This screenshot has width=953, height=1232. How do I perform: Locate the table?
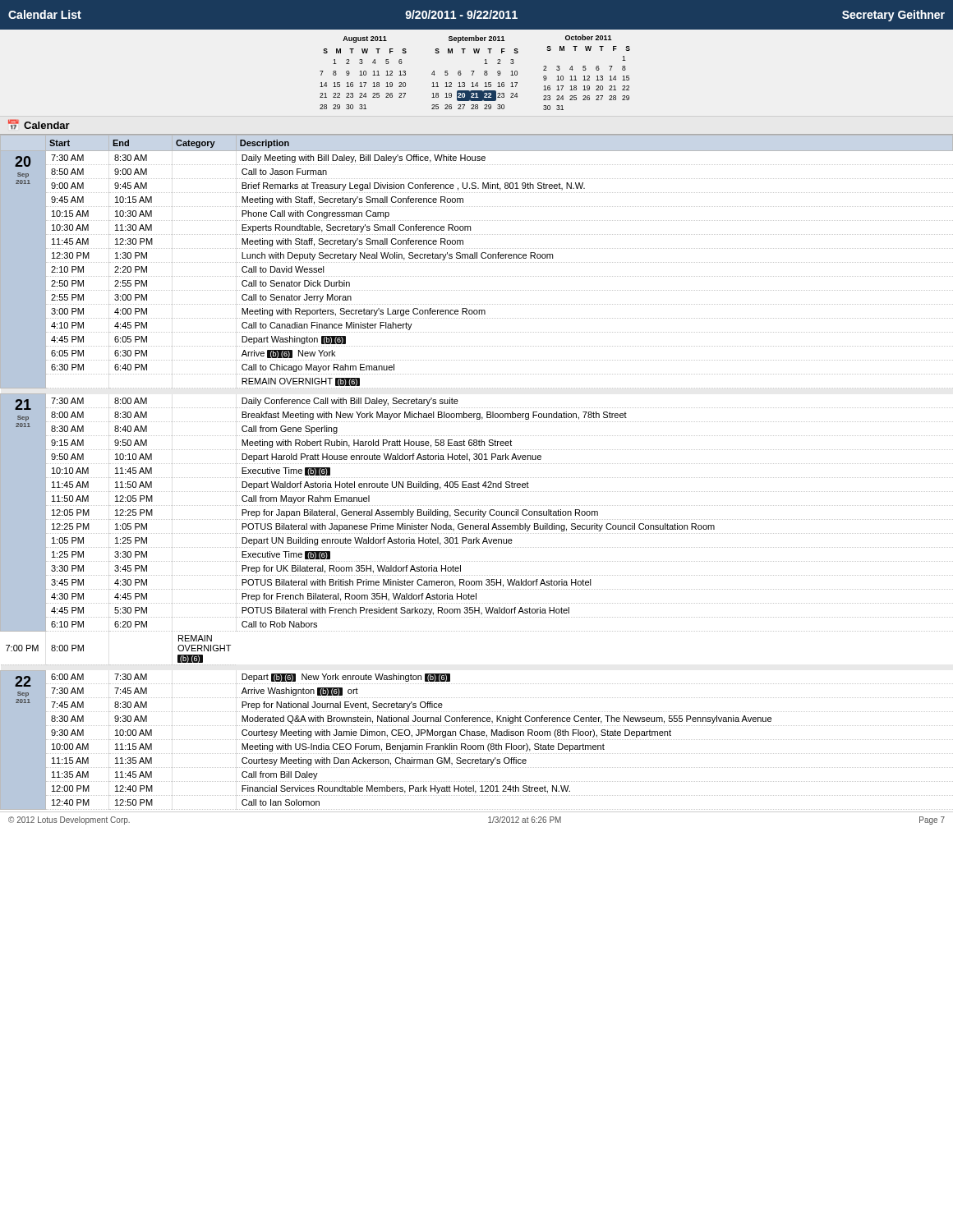point(476,472)
